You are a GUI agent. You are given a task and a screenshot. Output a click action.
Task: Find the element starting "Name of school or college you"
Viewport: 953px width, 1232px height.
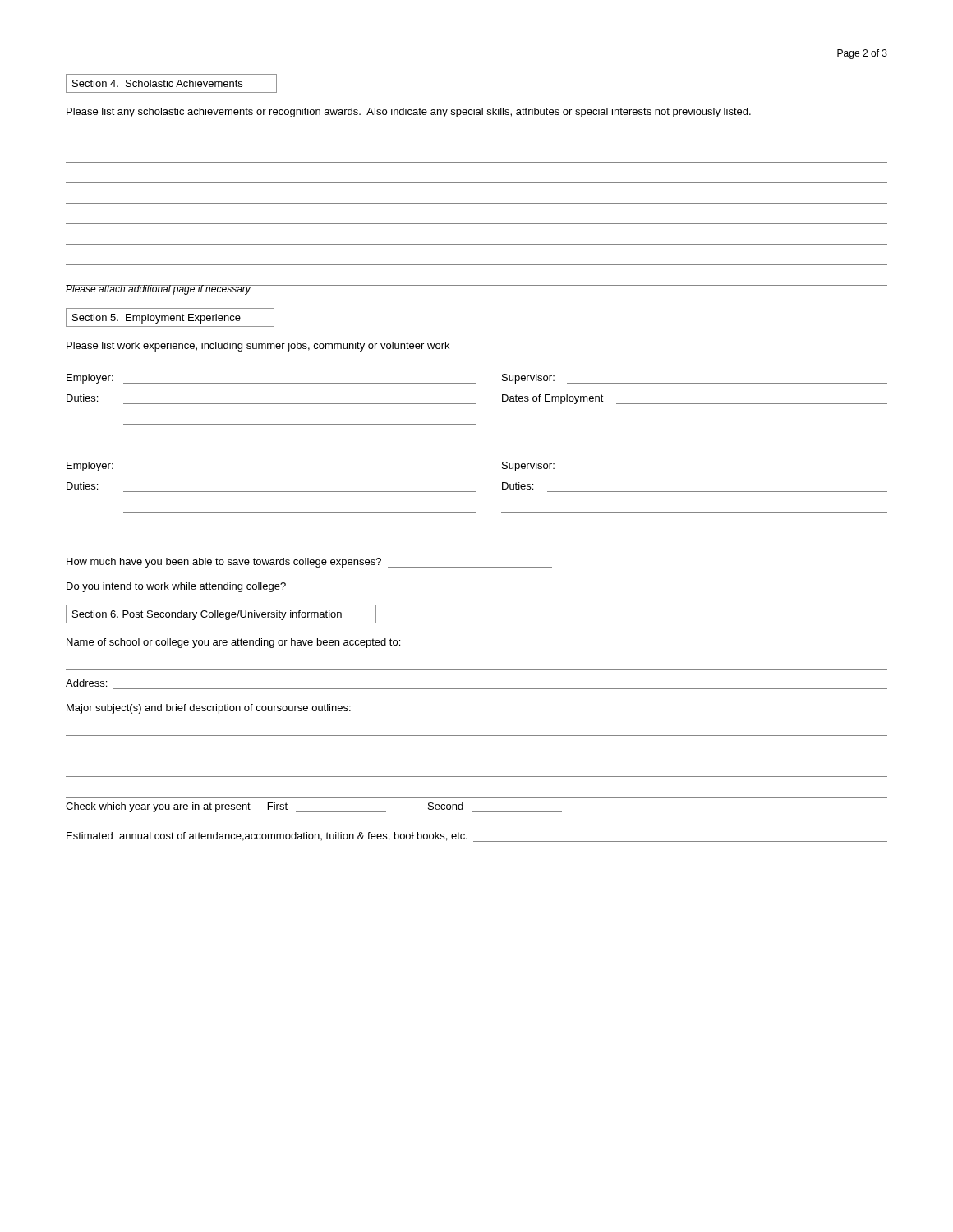click(233, 642)
